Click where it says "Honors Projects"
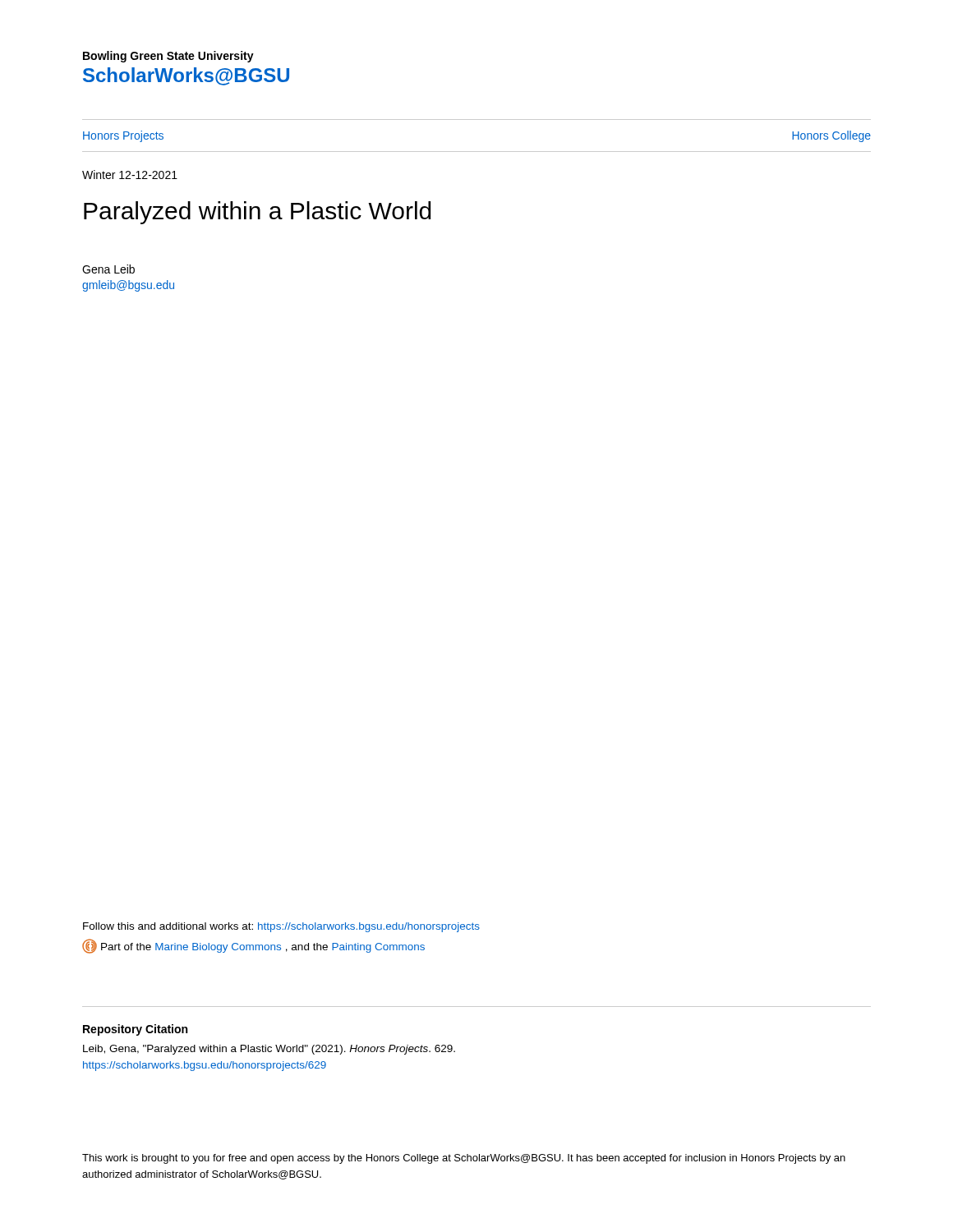This screenshot has width=953, height=1232. 123,136
